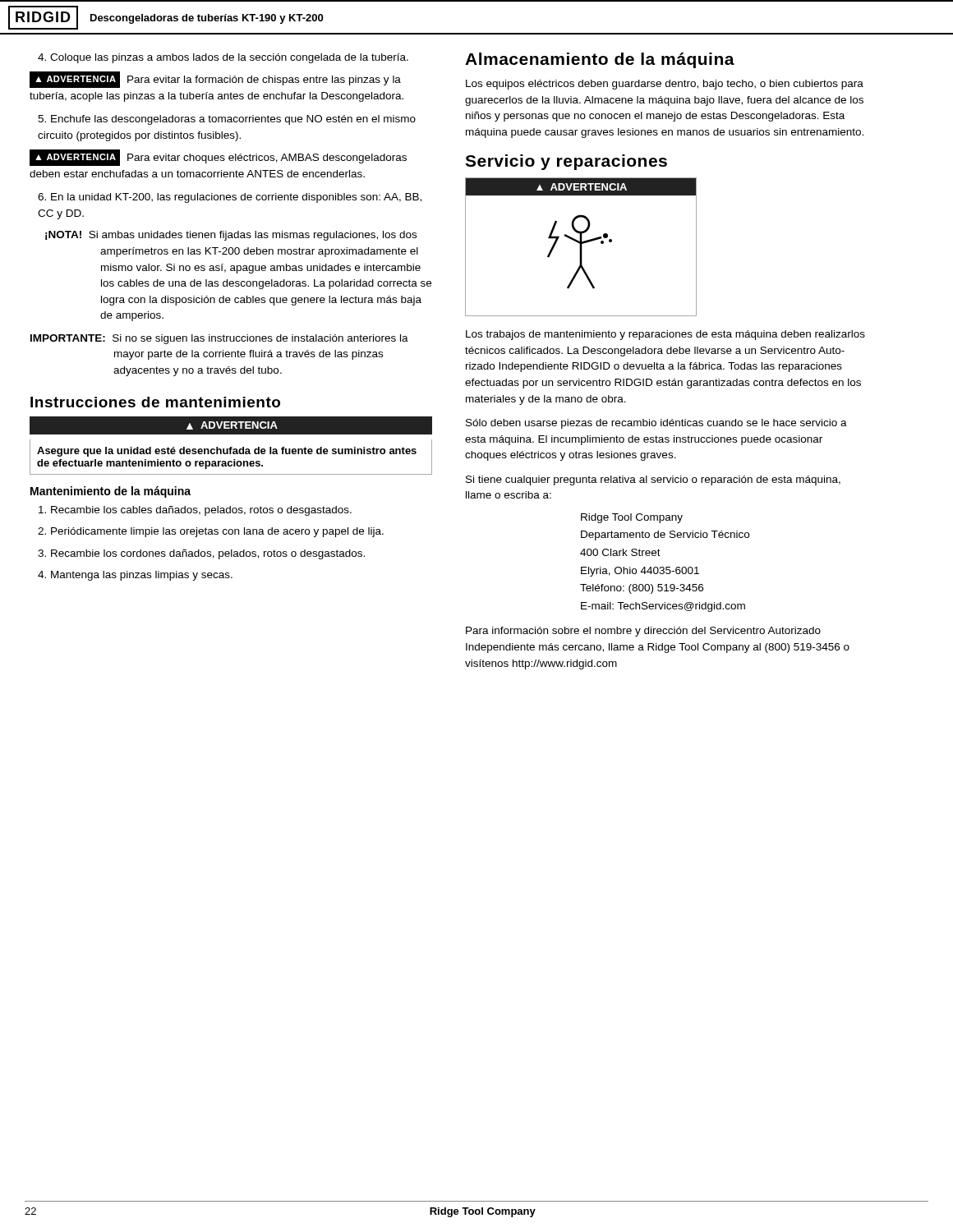Click on the text starting "Recambie los cables dañados, pelados, rotos"
The height and width of the screenshot is (1232, 953).
(x=195, y=509)
